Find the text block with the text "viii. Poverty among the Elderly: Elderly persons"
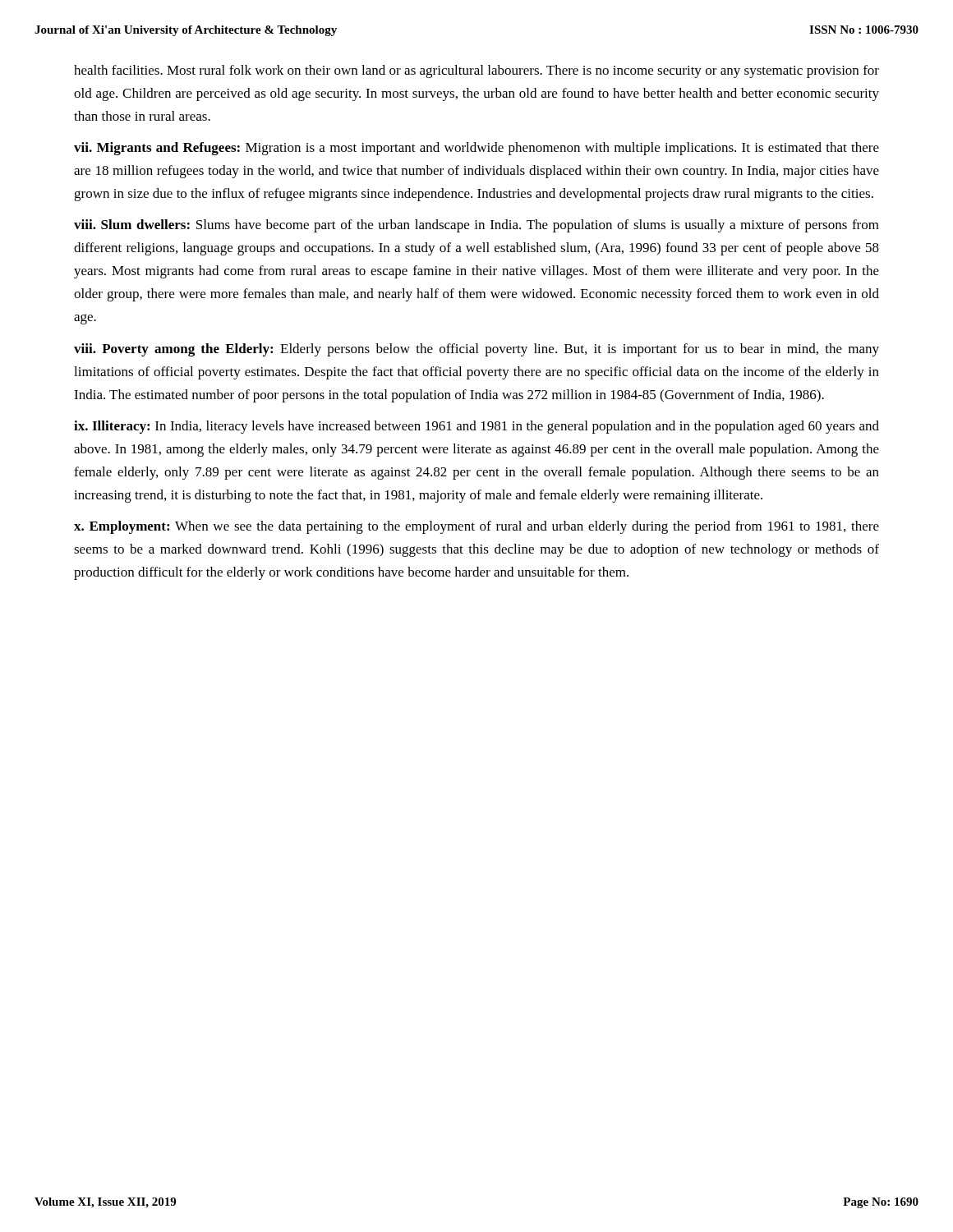The width and height of the screenshot is (953, 1232). (x=476, y=372)
